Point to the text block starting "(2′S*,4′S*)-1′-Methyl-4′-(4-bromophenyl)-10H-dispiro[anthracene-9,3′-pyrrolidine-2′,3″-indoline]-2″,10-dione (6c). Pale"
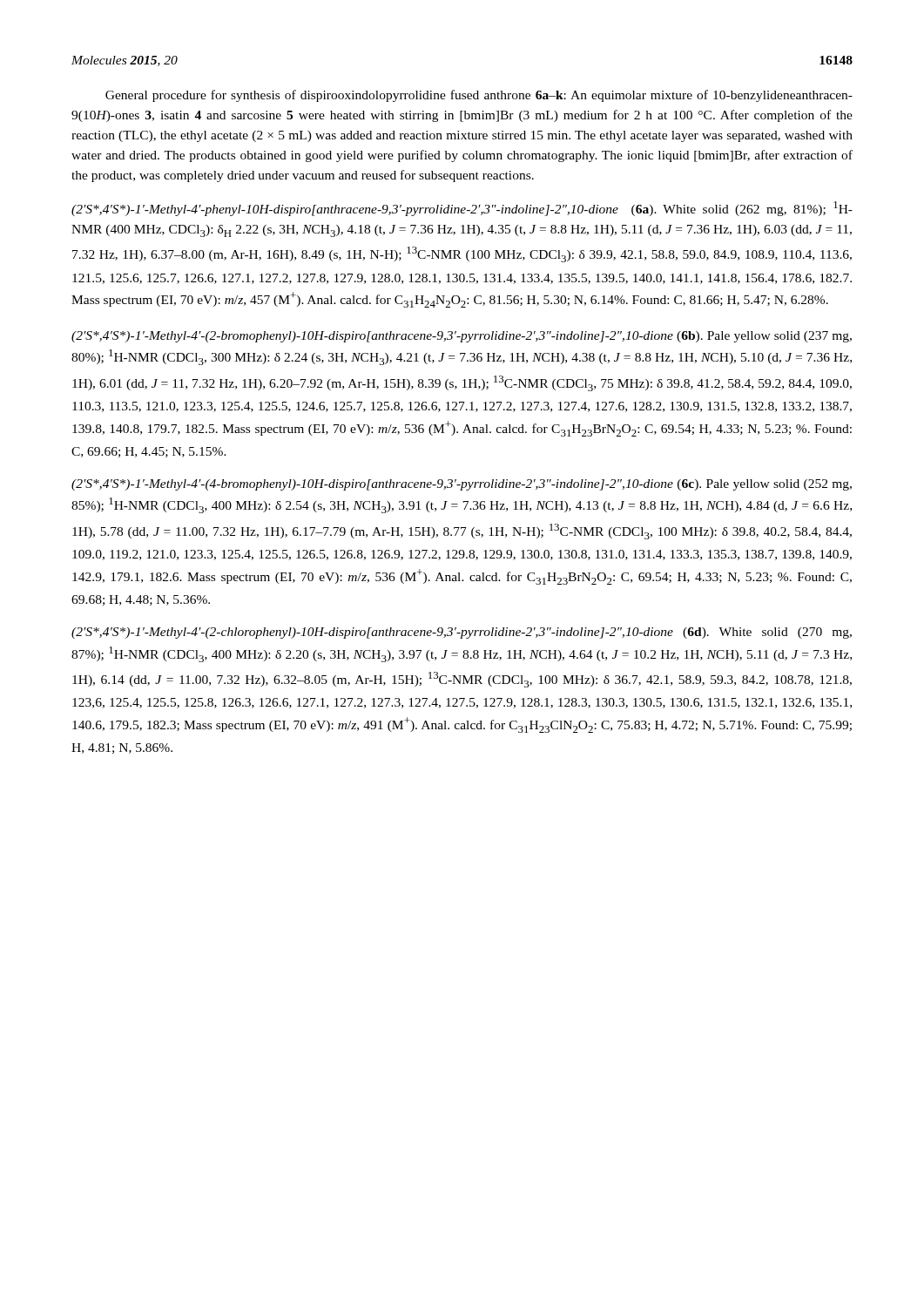 [462, 541]
